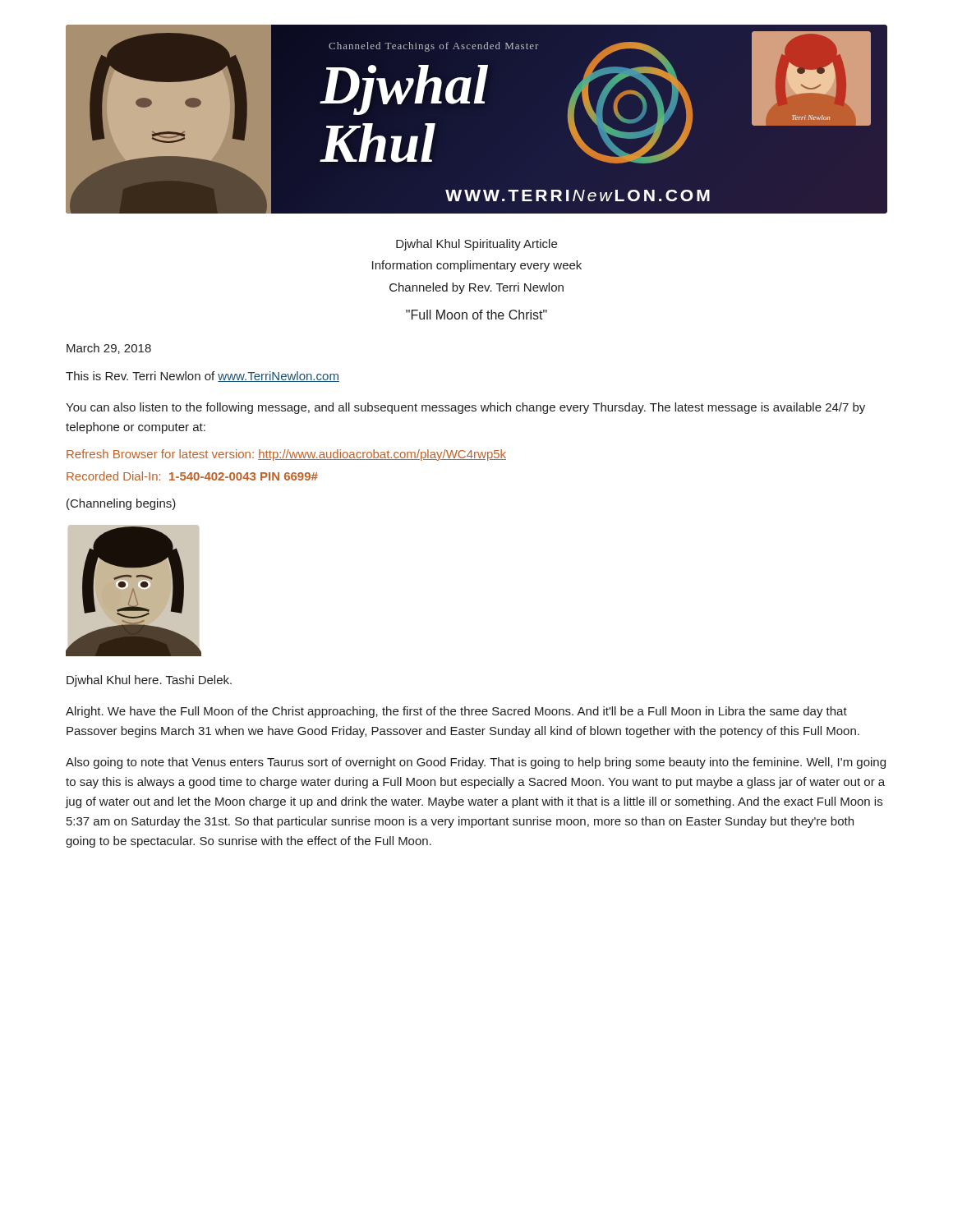Click on the text that reads "March 29, 2018"
953x1232 pixels.
109,348
